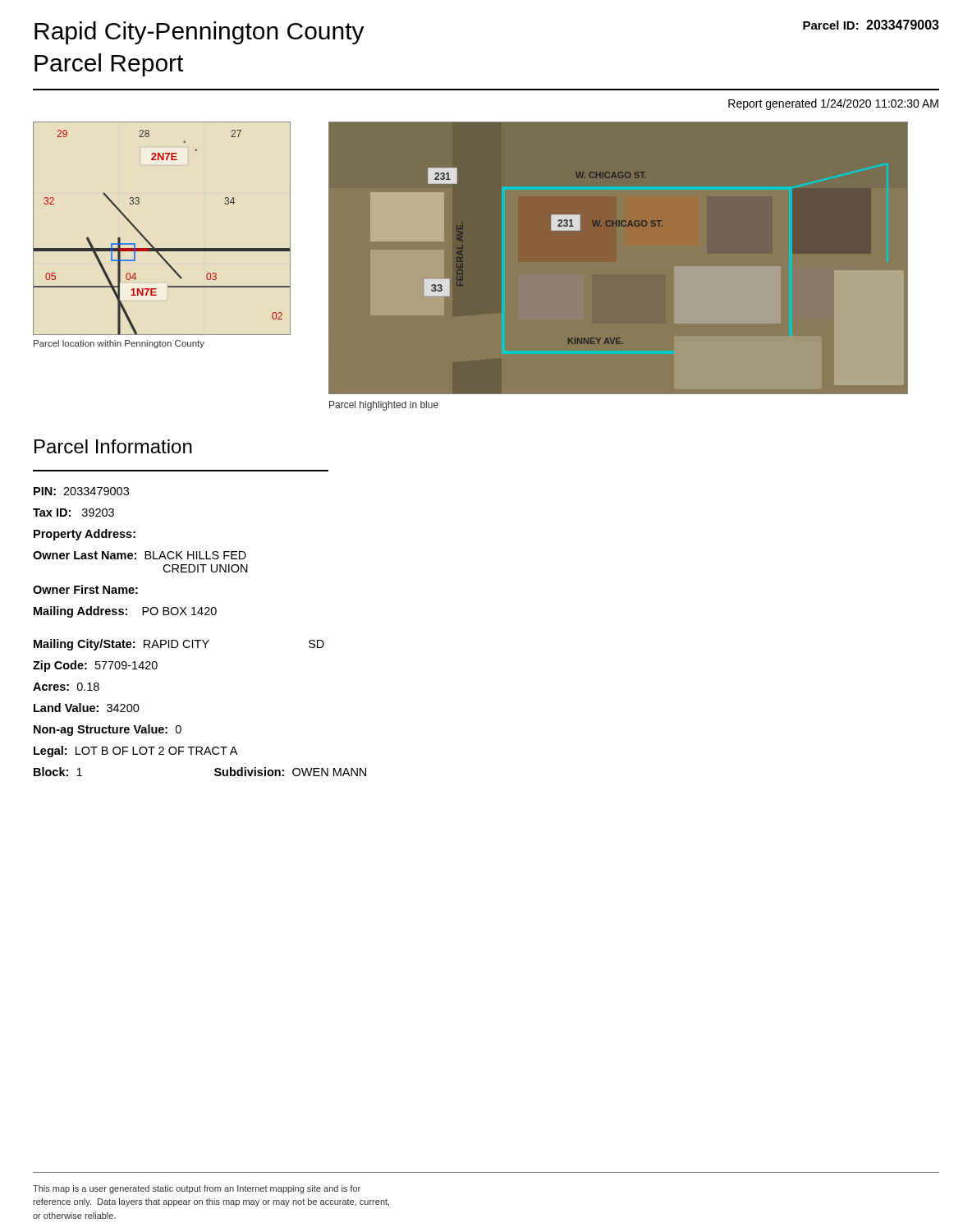The image size is (972, 1232).
Task: Point to the text block starting "Zip Code: 57709-1420"
Action: coord(95,665)
